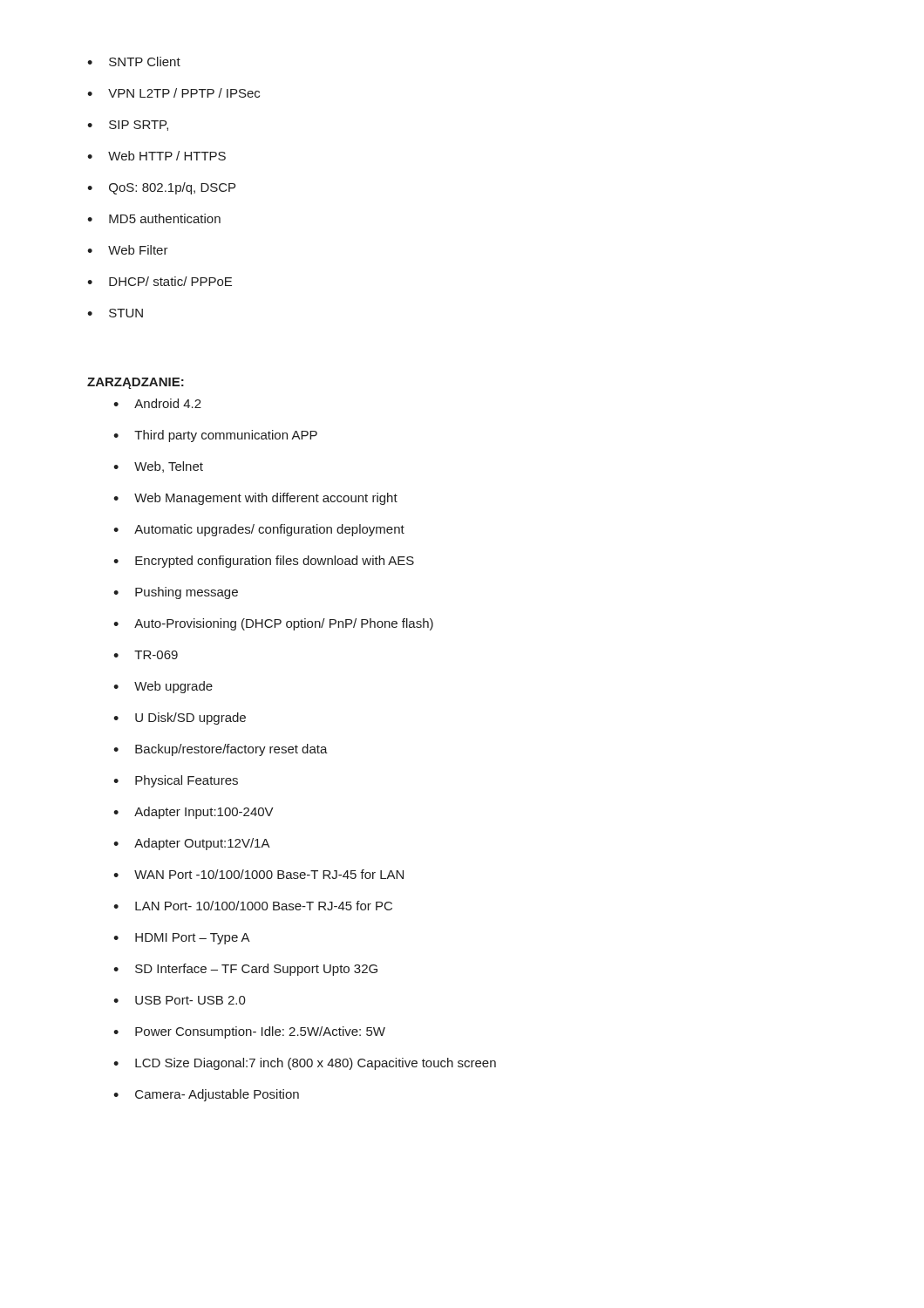Find the list item containing "MD5 authentication"
The width and height of the screenshot is (924, 1308).
click(x=154, y=218)
